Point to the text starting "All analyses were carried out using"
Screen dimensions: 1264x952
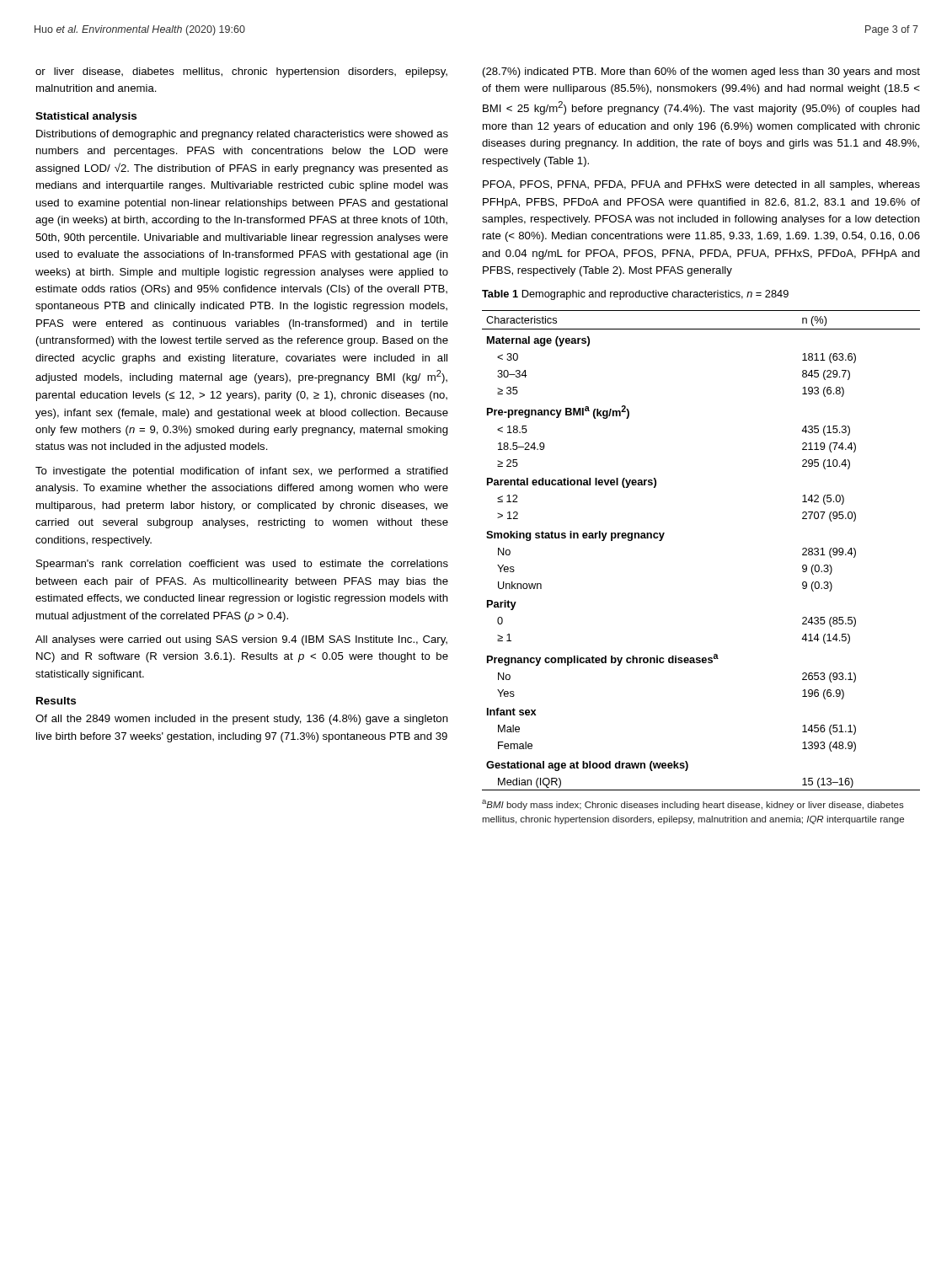(x=242, y=656)
